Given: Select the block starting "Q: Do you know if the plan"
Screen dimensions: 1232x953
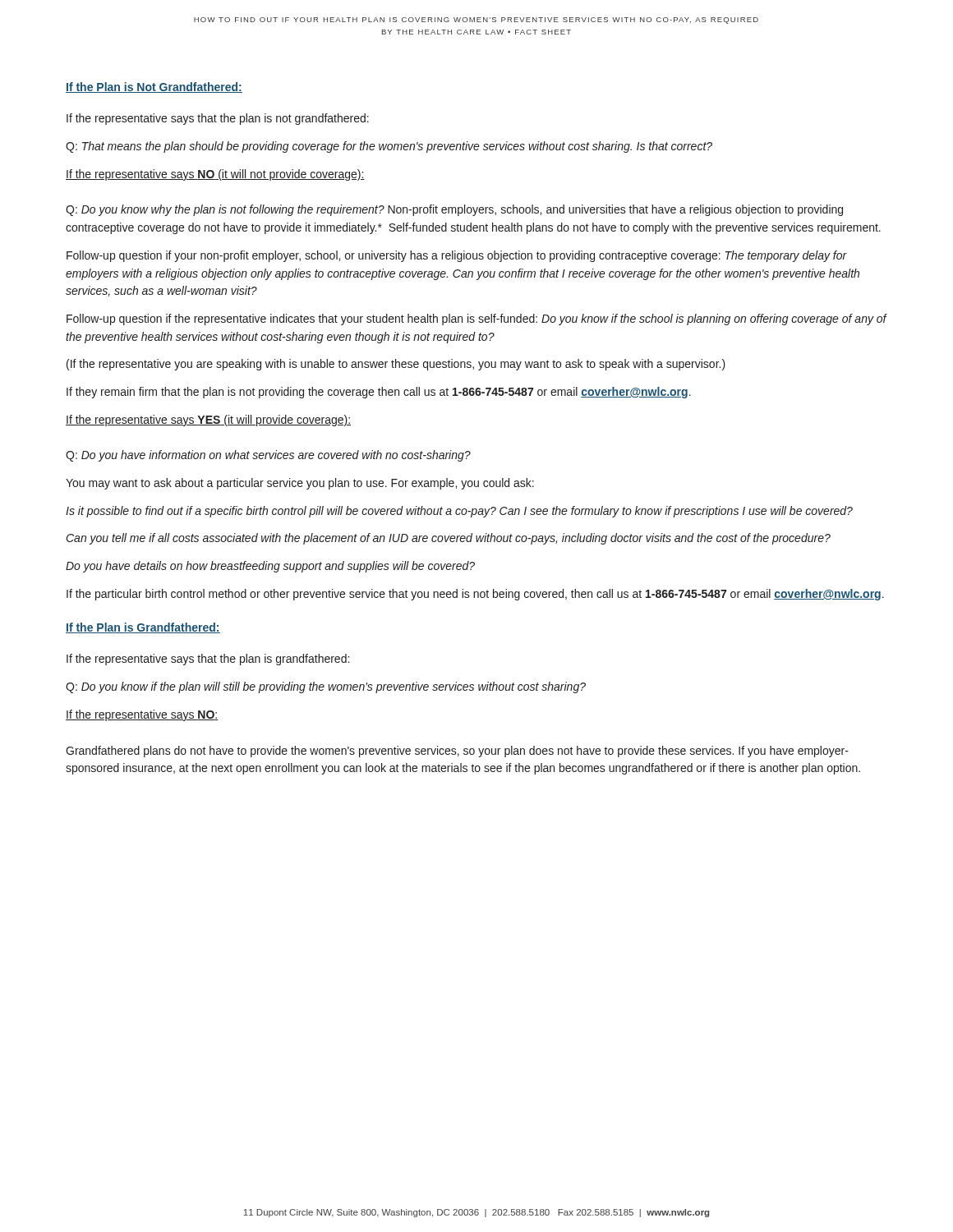Looking at the screenshot, I should [x=326, y=687].
